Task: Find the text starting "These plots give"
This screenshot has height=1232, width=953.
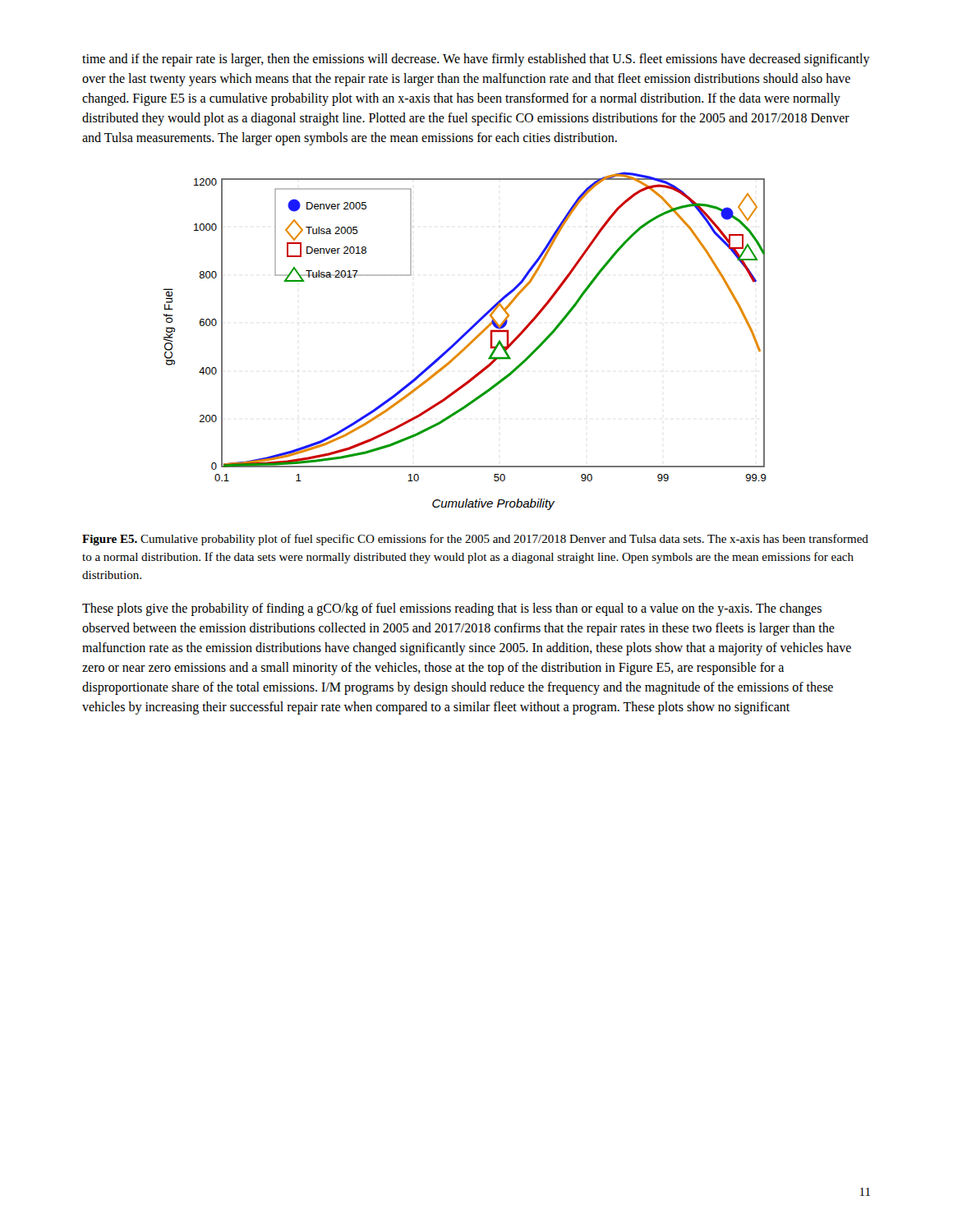Action: pyautogui.click(x=467, y=658)
